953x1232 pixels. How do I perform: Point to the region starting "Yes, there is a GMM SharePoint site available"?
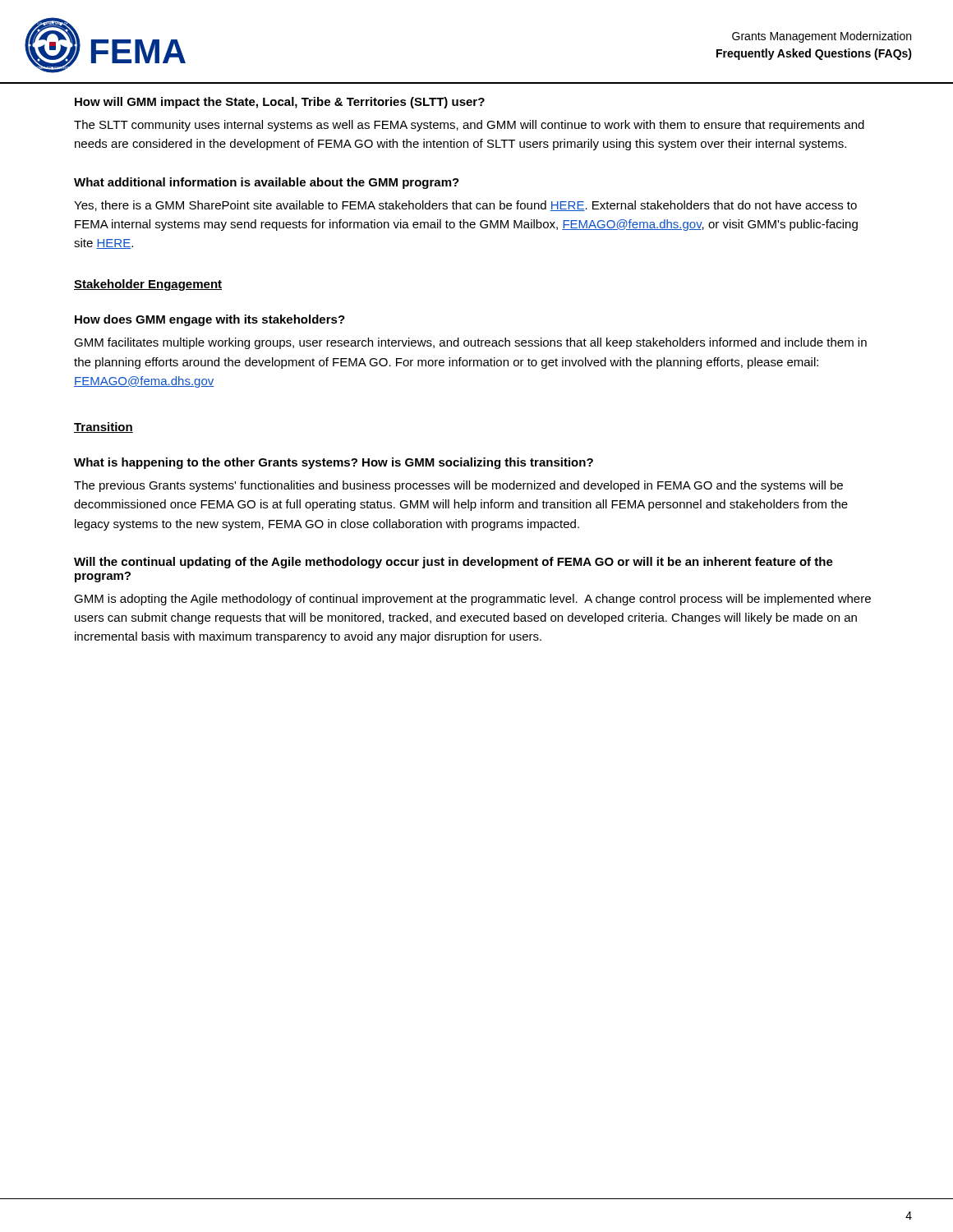pos(466,224)
